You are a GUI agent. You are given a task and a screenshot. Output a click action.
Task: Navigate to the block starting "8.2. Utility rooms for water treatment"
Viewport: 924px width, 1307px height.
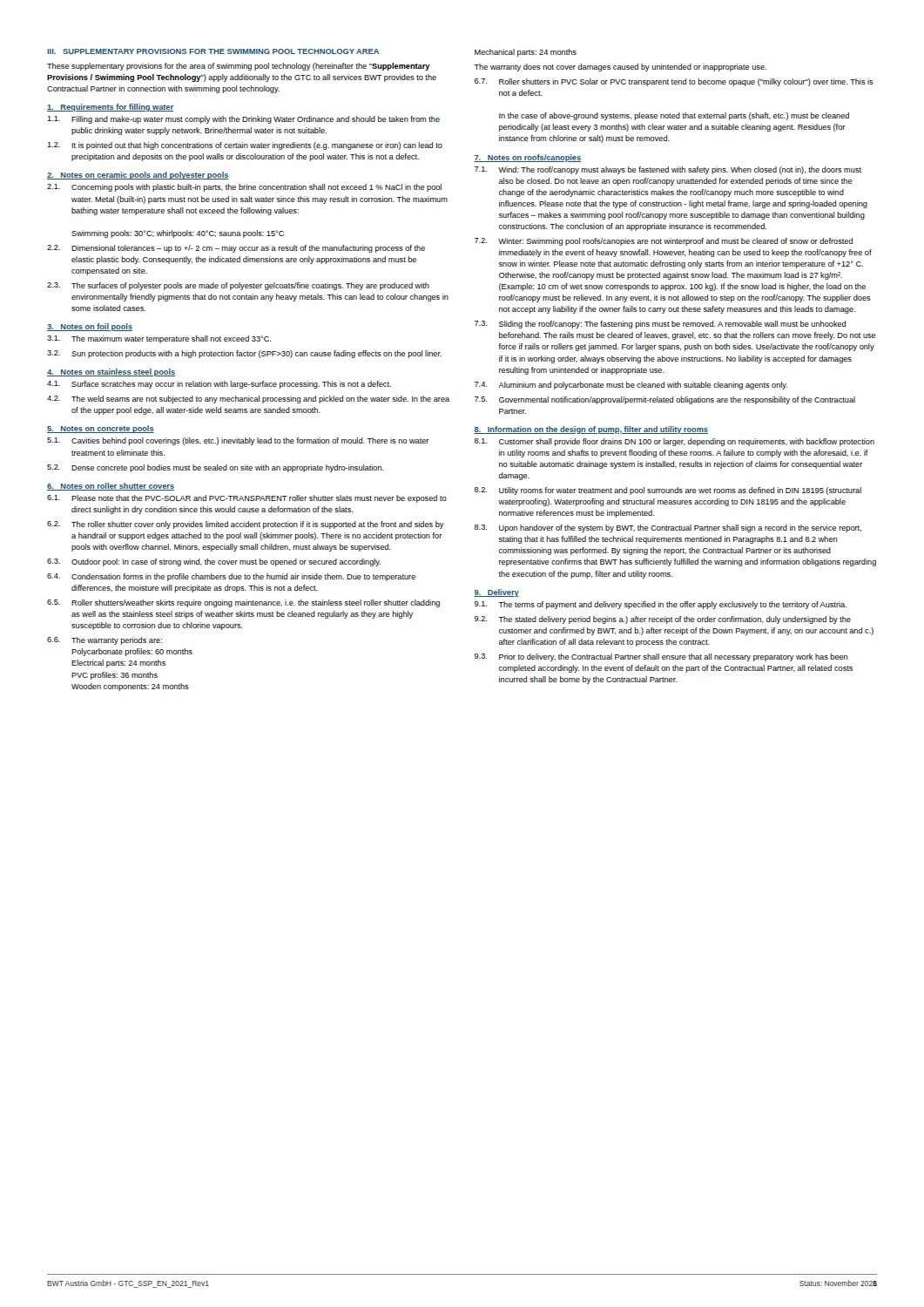pyautogui.click(x=676, y=502)
